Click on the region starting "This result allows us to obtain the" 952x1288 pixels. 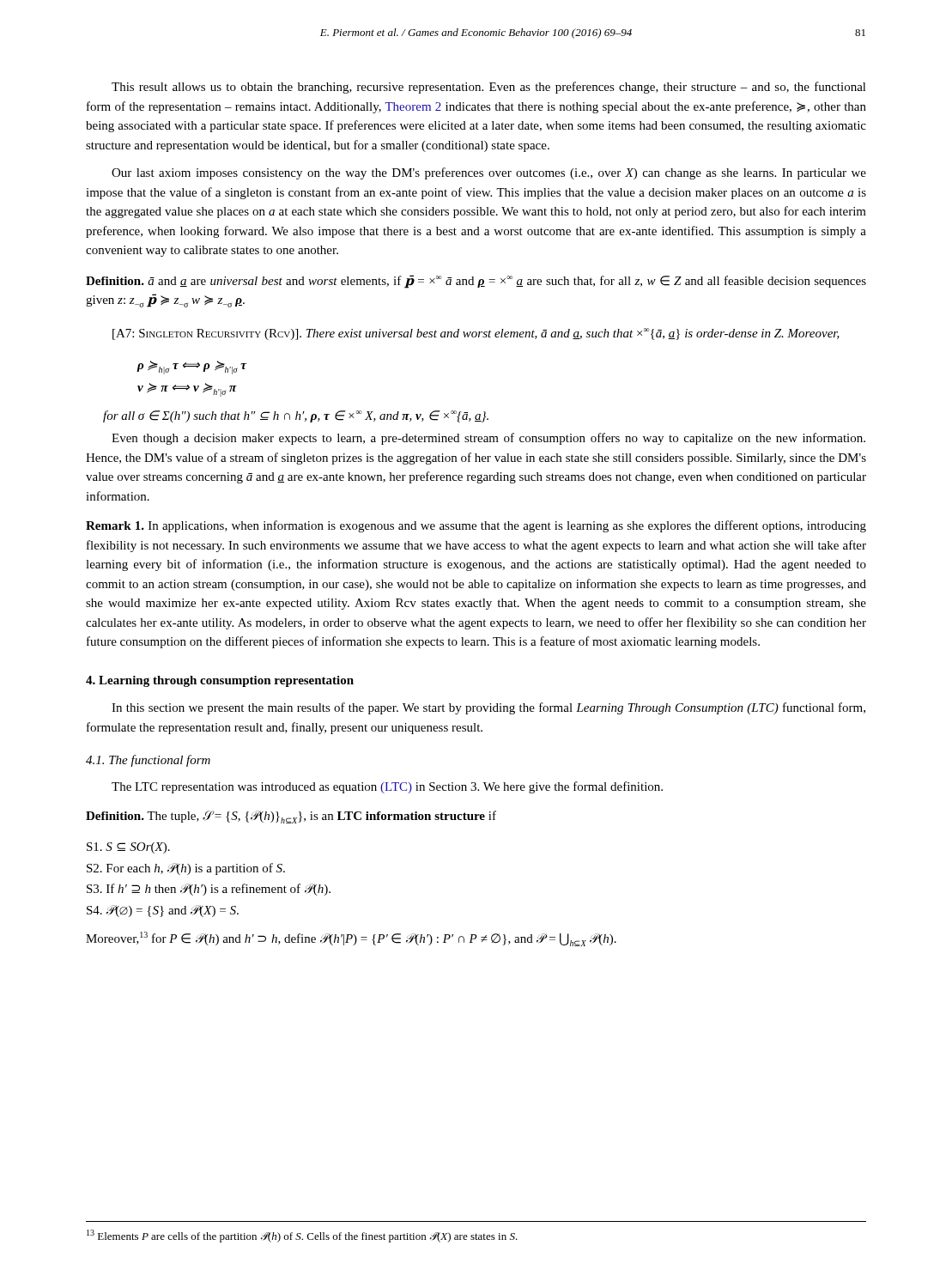476,169
